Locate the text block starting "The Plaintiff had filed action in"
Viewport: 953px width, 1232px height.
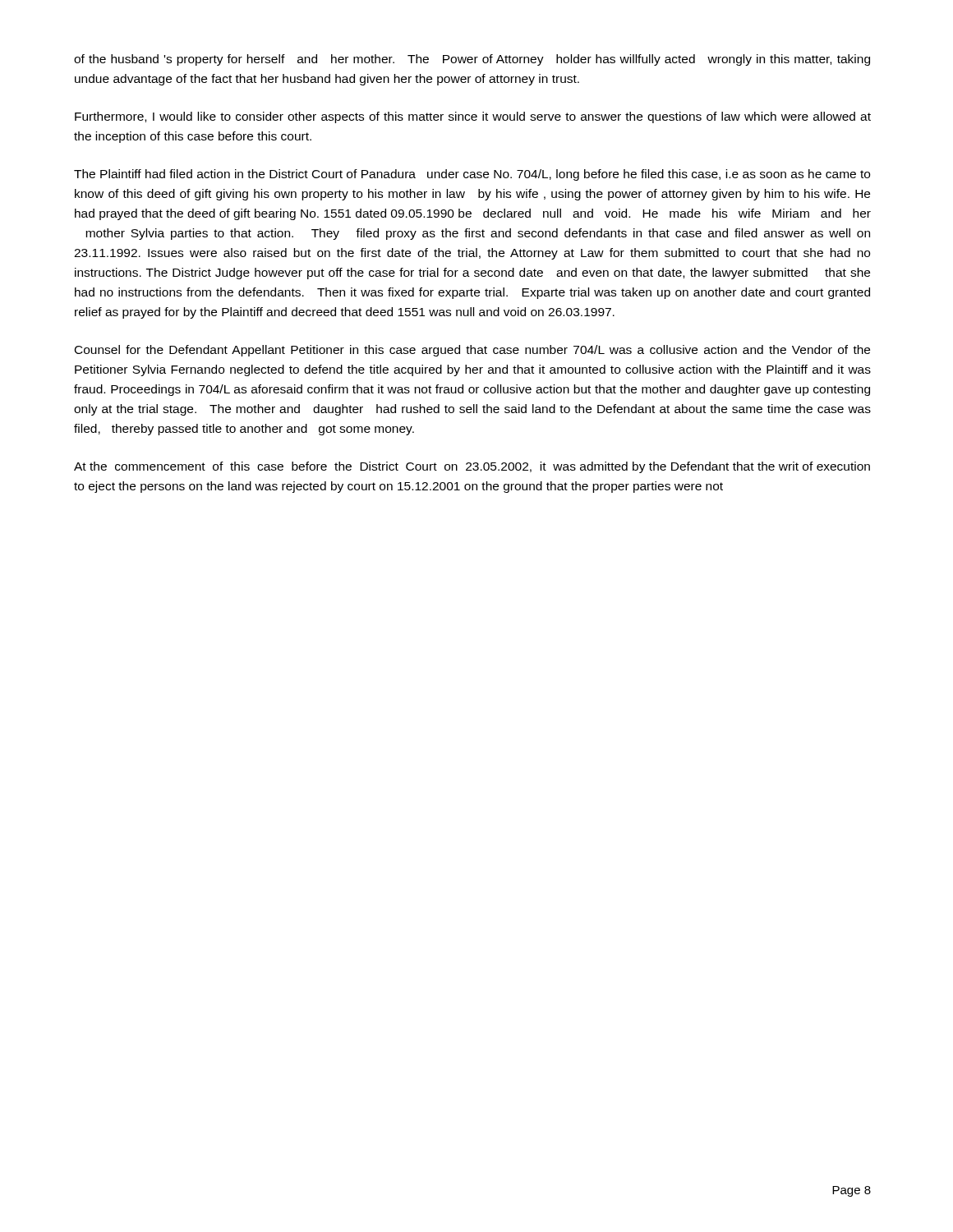point(472,243)
